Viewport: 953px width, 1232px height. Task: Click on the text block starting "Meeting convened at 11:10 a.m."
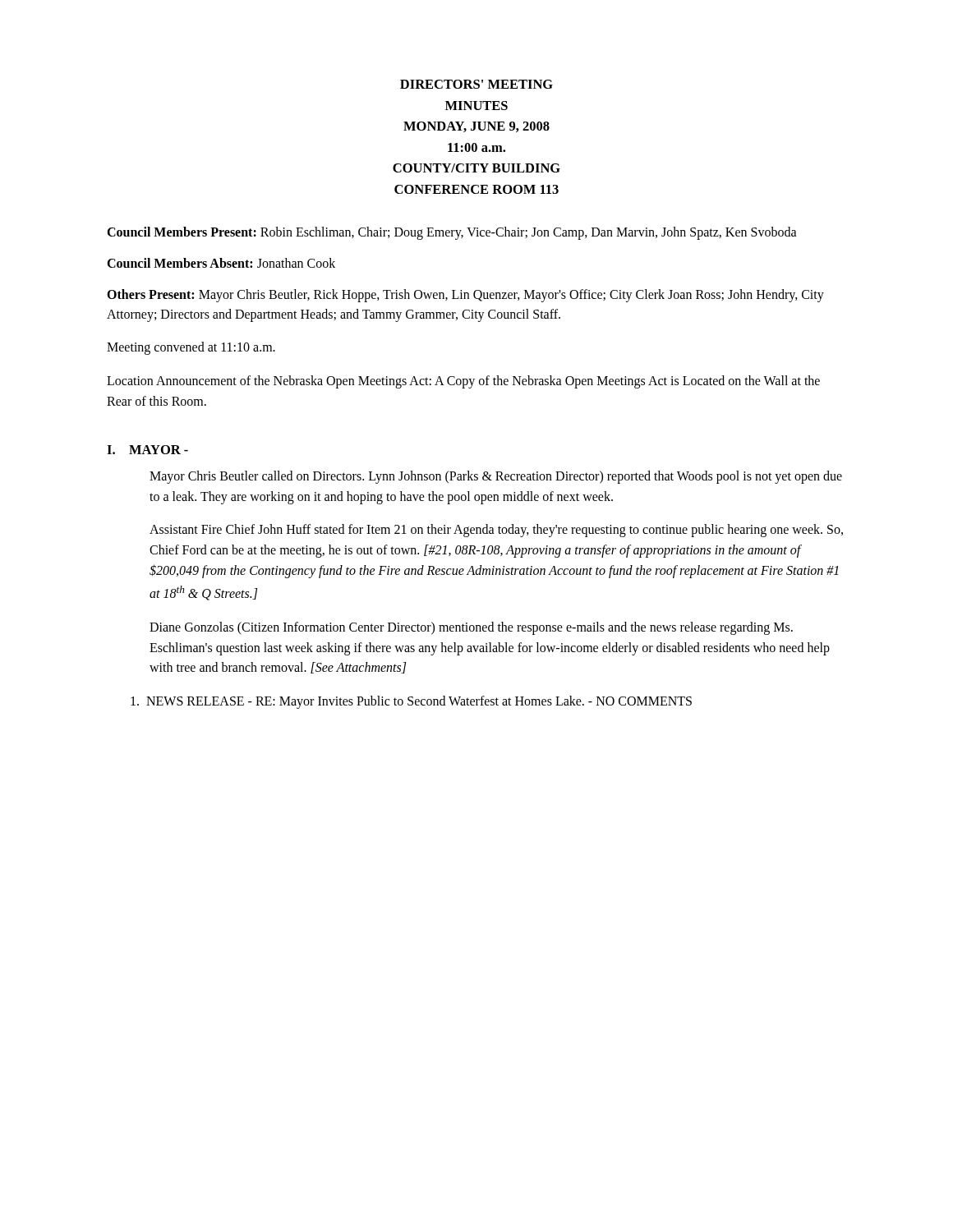click(x=191, y=348)
